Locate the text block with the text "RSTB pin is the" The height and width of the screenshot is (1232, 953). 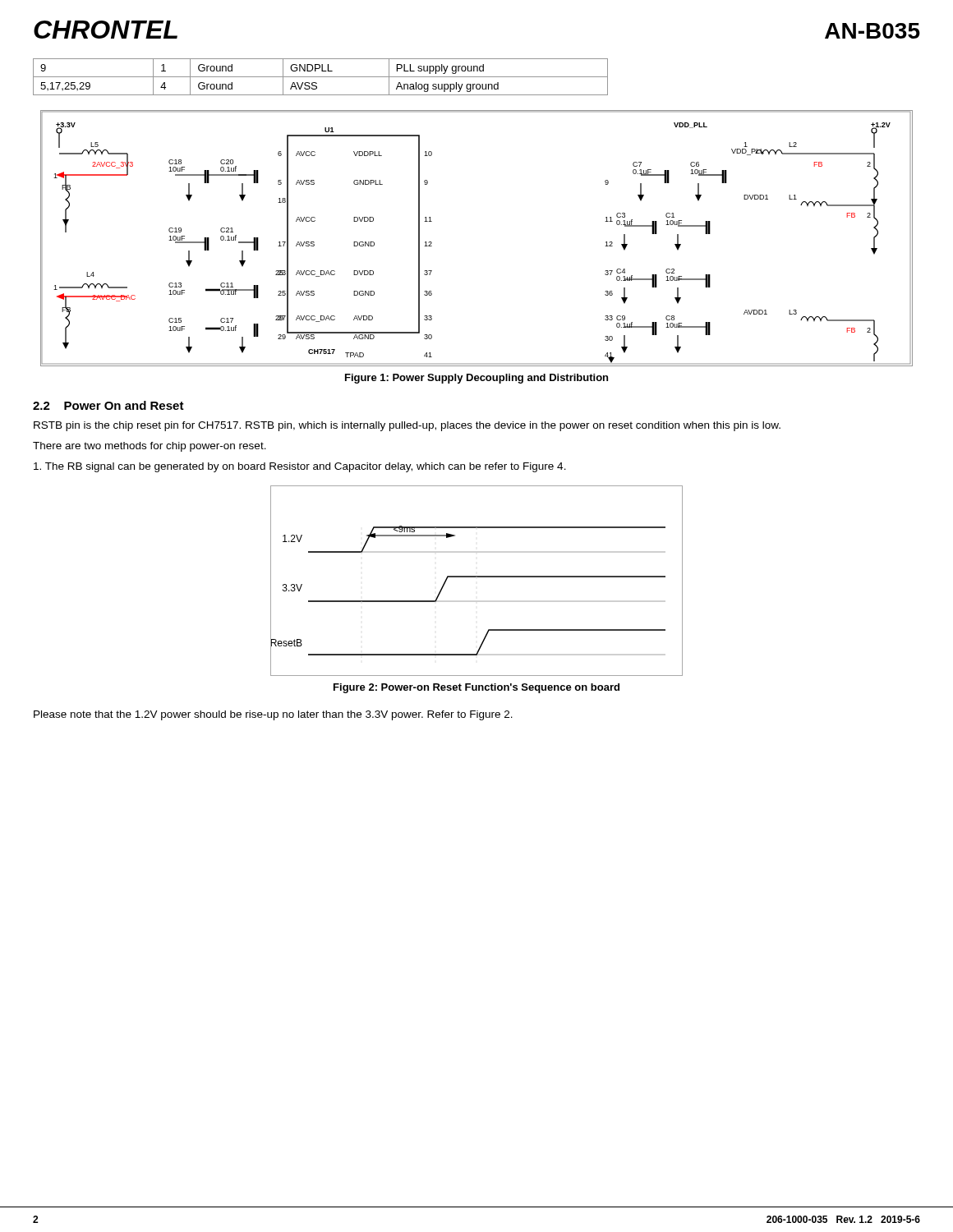[407, 425]
